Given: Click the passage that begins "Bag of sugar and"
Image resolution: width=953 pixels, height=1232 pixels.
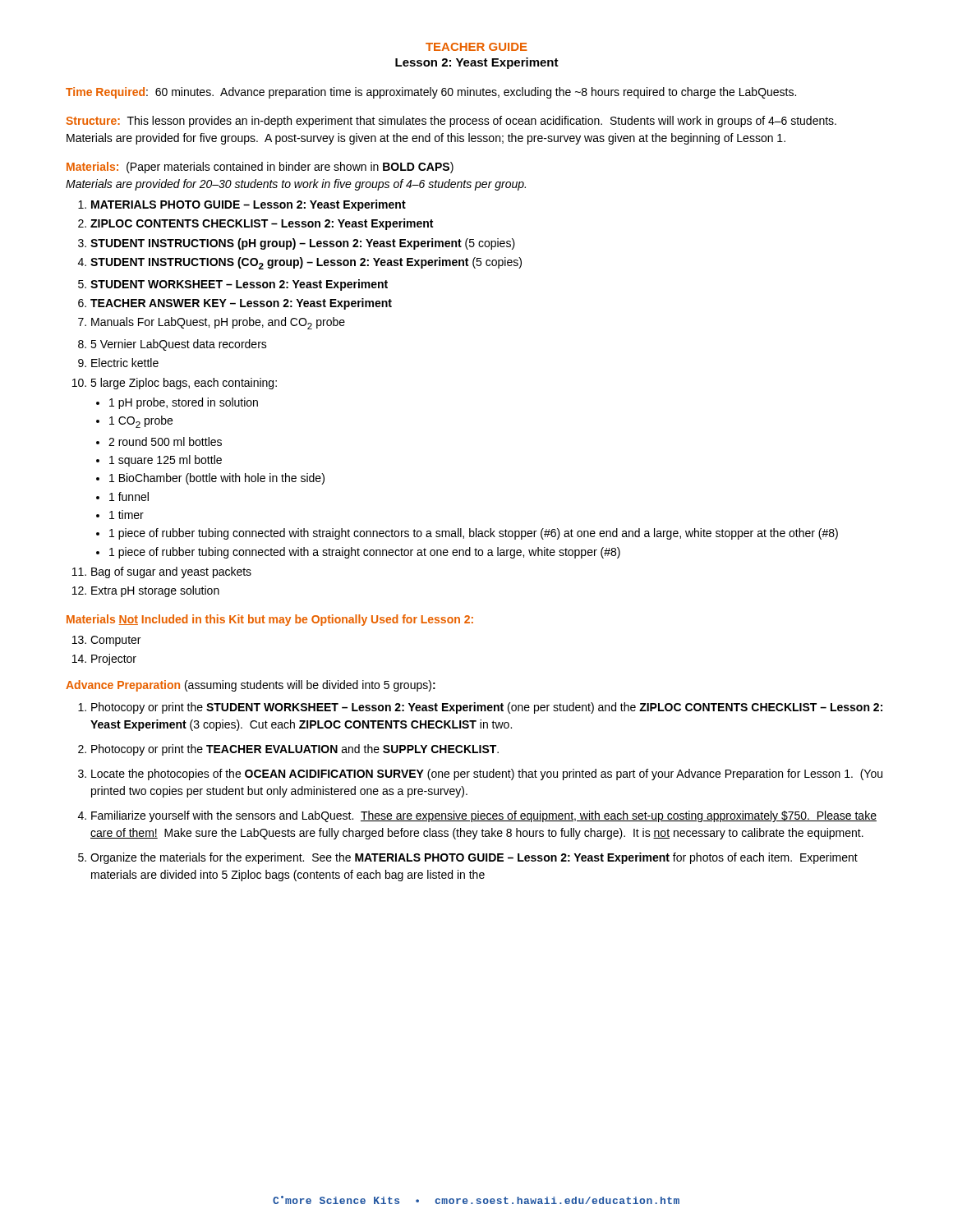Looking at the screenshot, I should pyautogui.click(x=171, y=572).
